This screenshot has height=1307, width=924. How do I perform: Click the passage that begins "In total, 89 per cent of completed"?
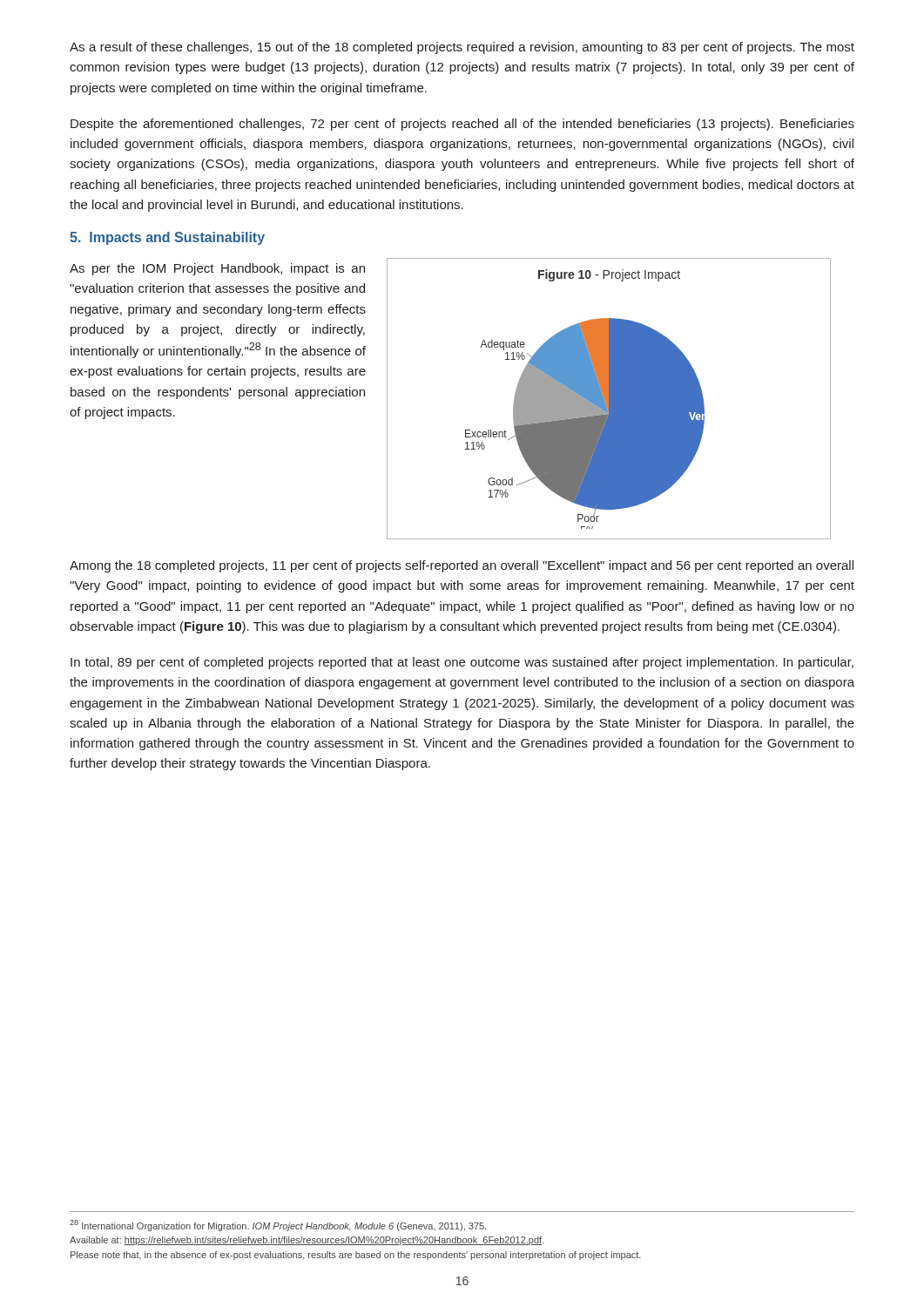point(462,712)
